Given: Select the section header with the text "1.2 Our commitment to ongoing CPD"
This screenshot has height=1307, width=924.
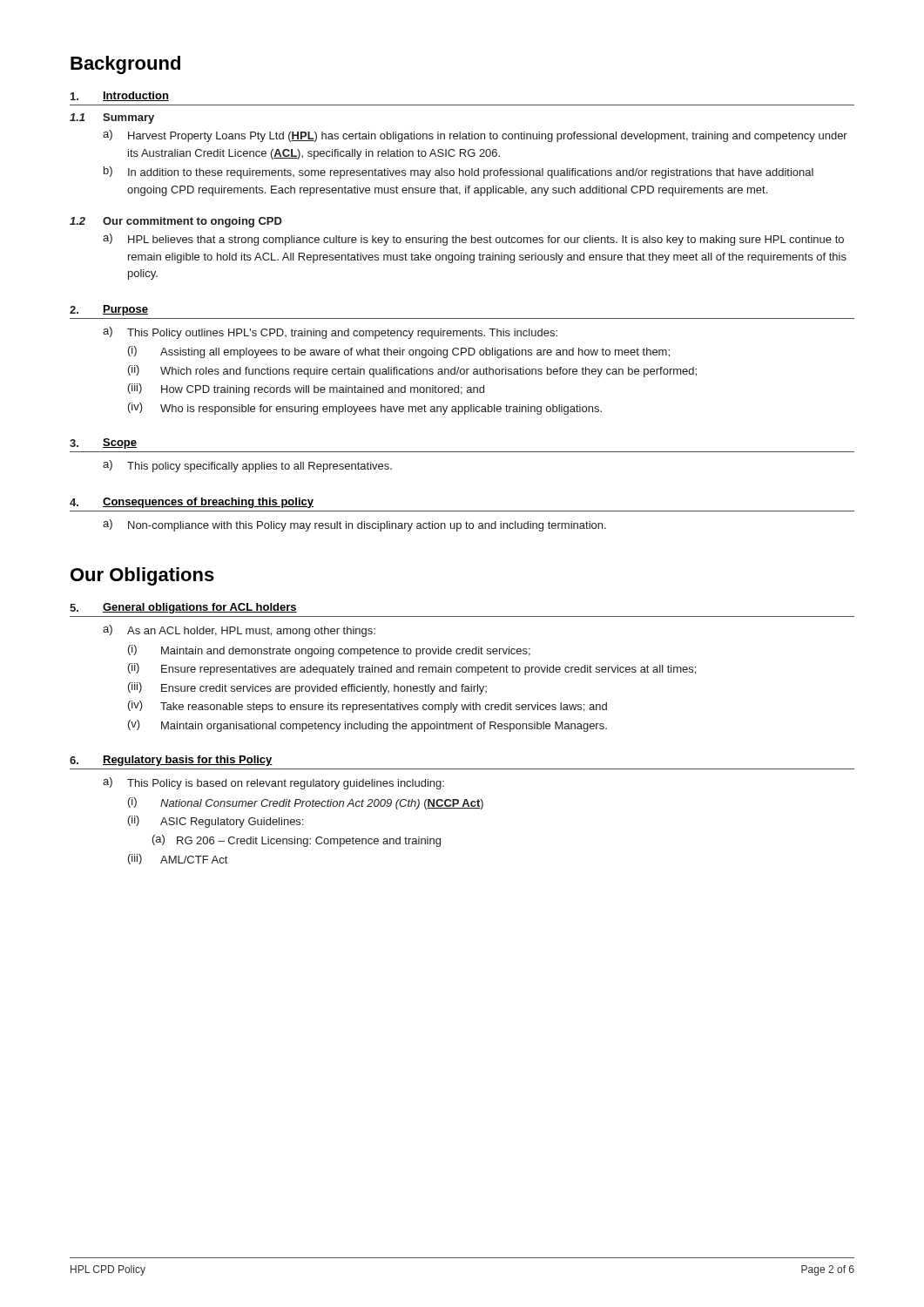Looking at the screenshot, I should pos(176,222).
